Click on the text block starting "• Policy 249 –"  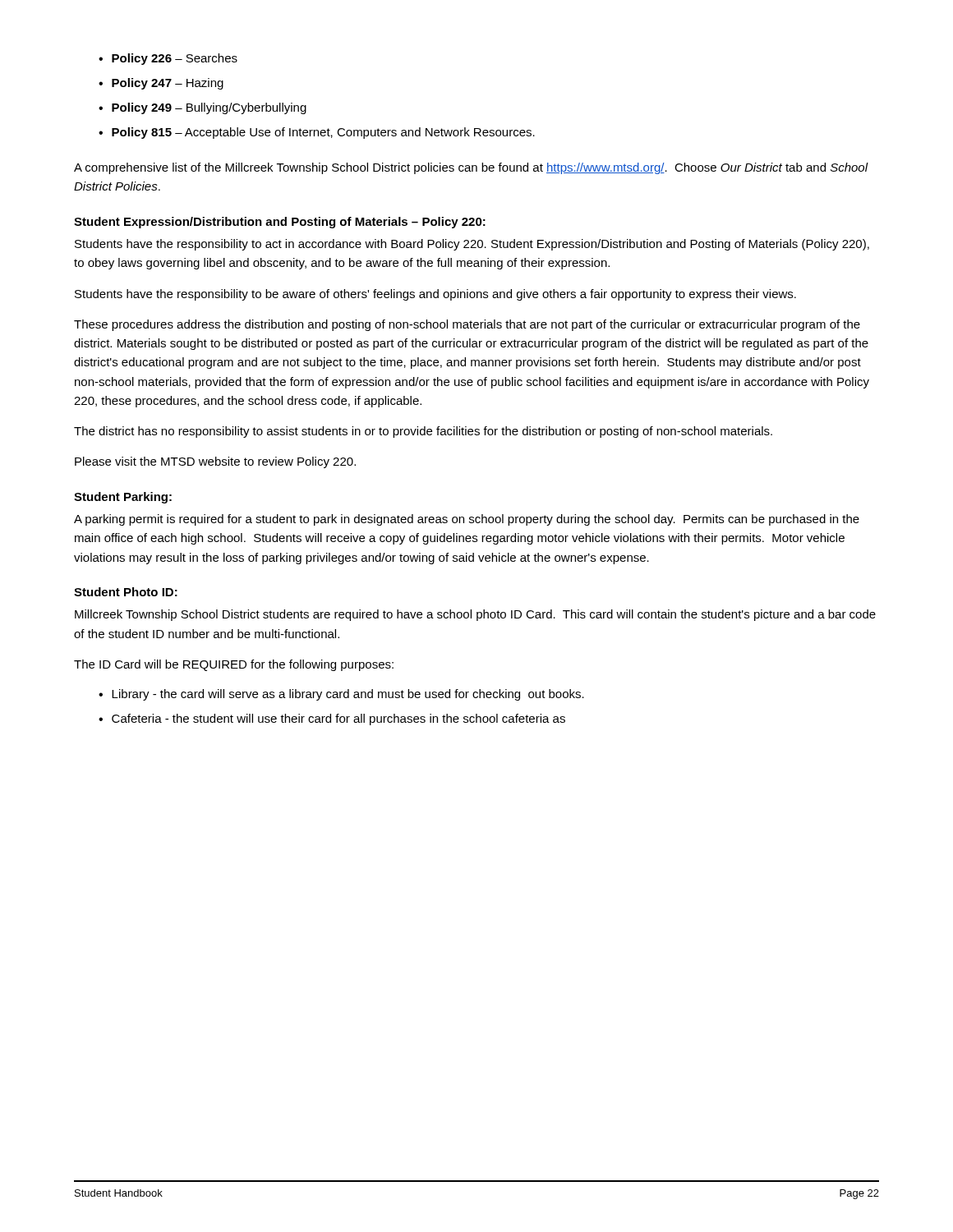click(203, 108)
